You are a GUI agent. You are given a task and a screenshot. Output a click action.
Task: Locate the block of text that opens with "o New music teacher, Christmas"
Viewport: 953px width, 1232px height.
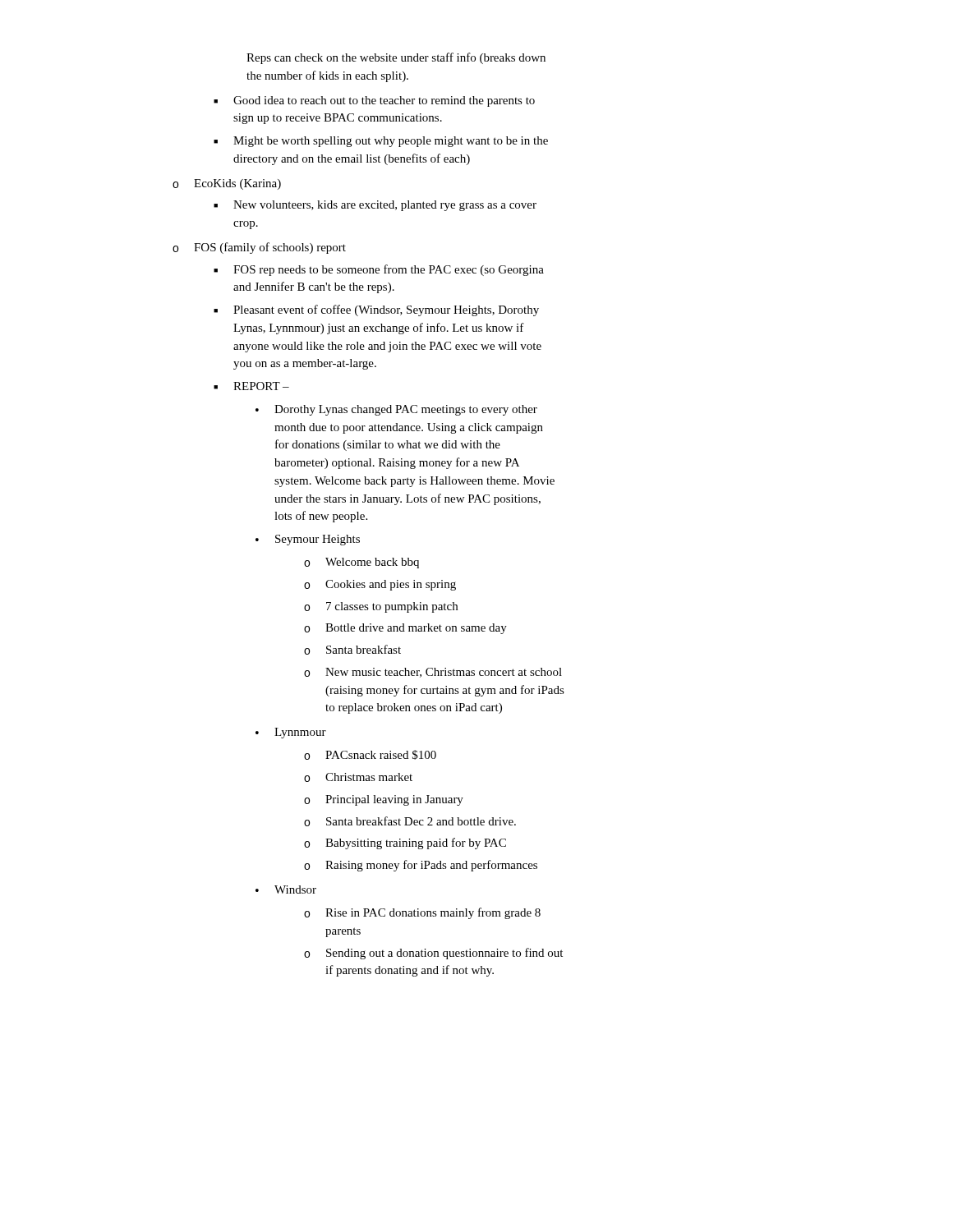point(433,673)
